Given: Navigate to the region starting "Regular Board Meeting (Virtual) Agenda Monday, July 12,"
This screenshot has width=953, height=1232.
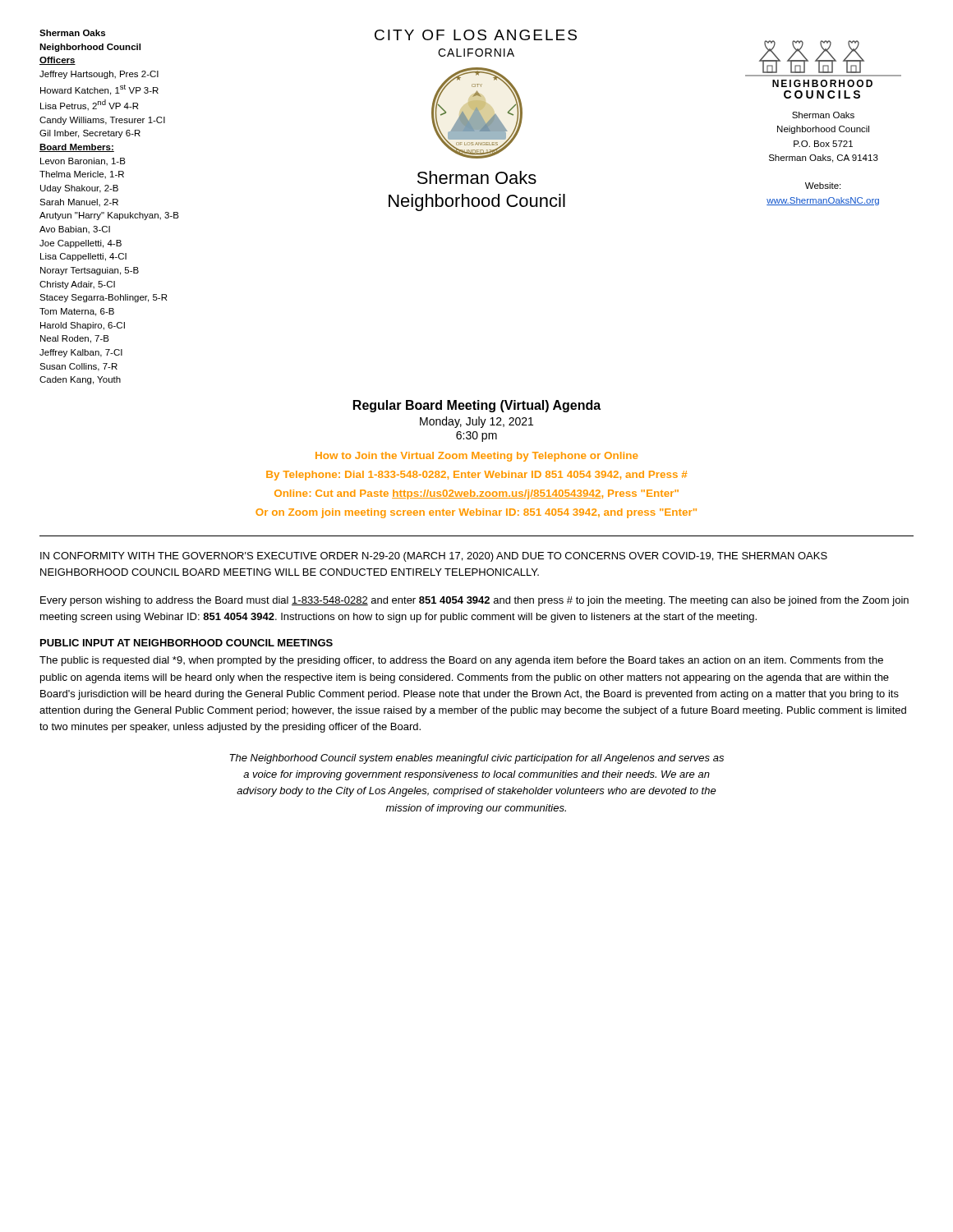Looking at the screenshot, I should click(476, 420).
